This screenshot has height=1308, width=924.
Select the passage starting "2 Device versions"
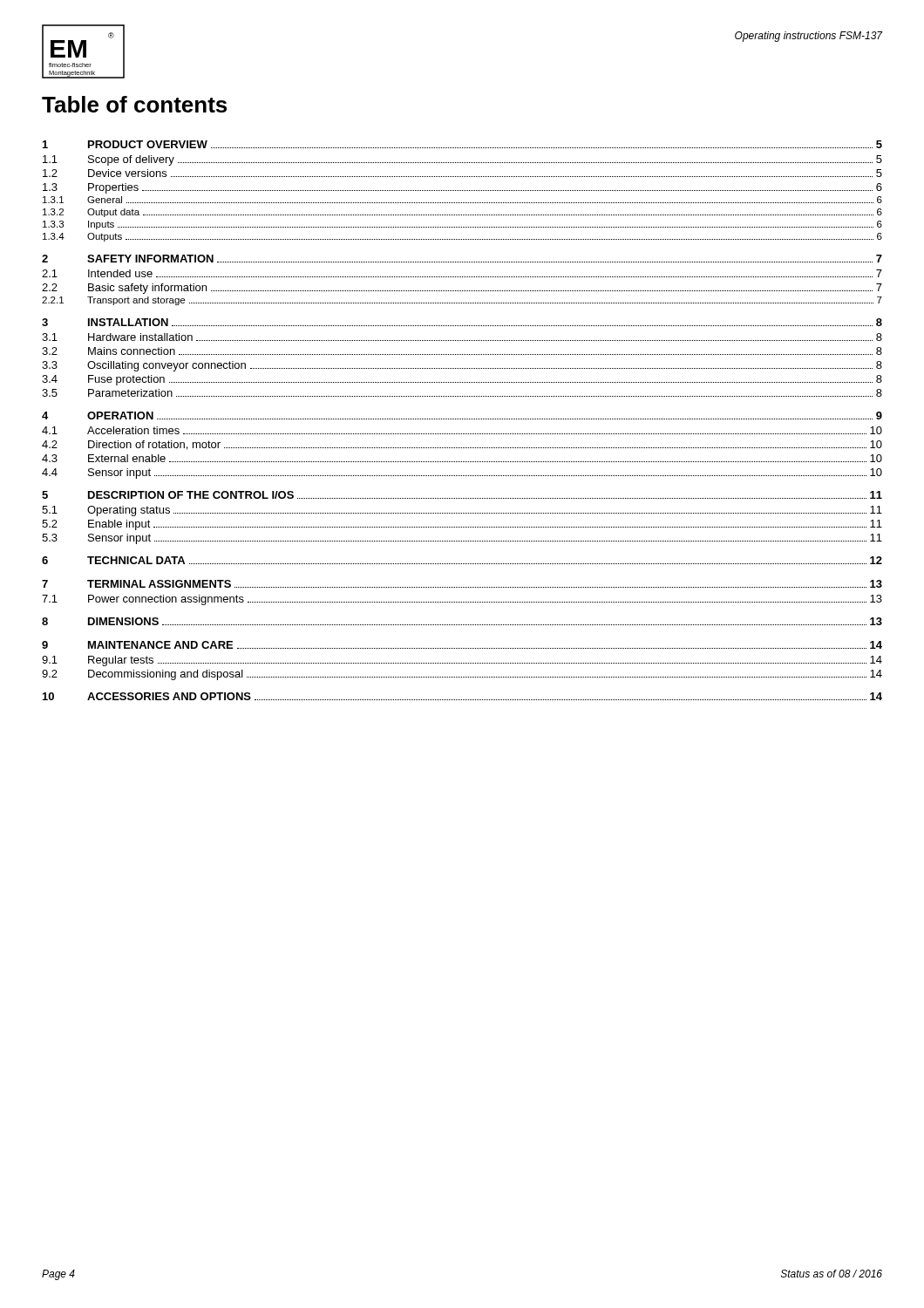[x=462, y=173]
